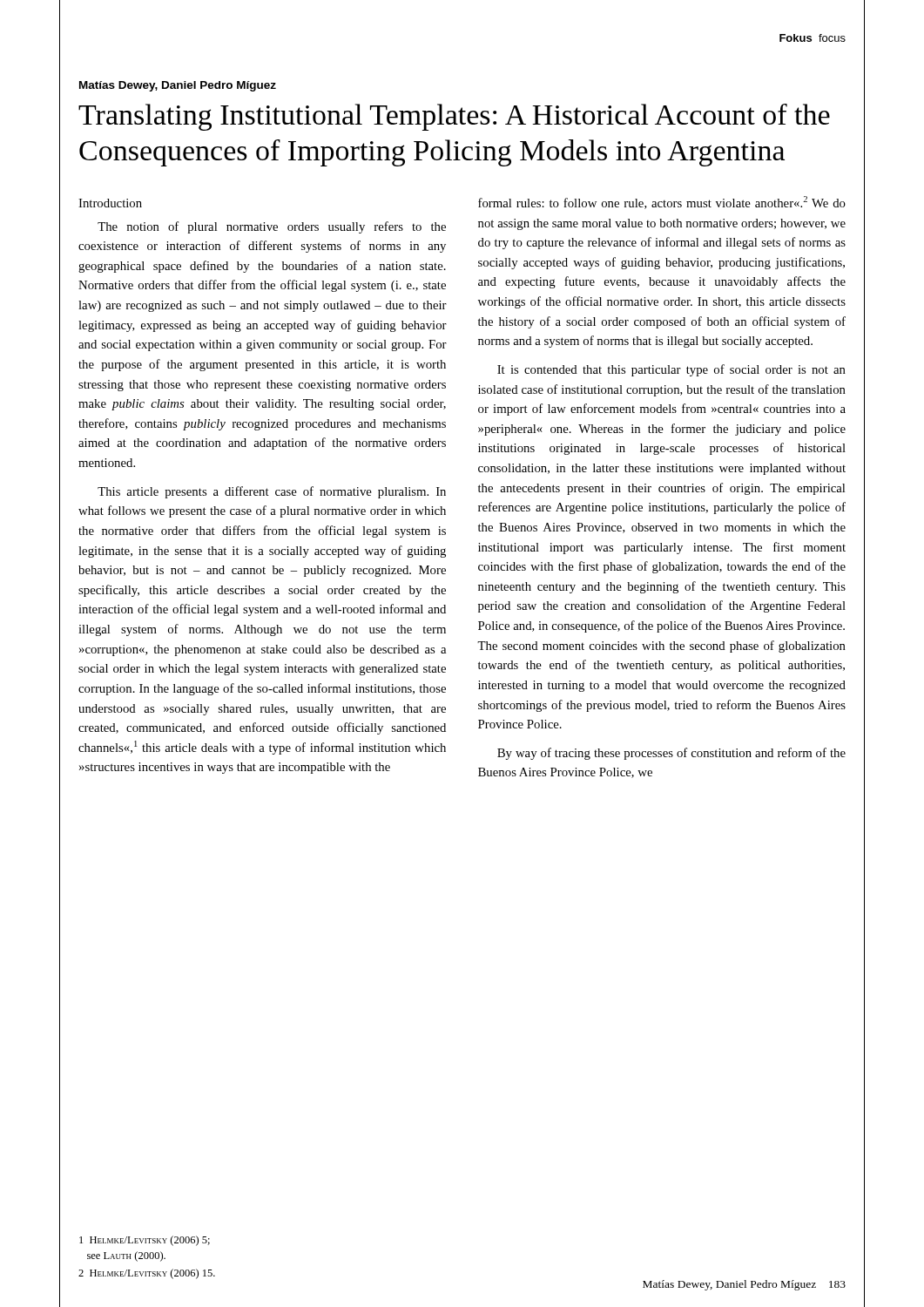Click the title that begins "Matías Dewey, Daniel Pedro Míguez Translating Institutional Templates:"
924x1307 pixels.
point(462,124)
